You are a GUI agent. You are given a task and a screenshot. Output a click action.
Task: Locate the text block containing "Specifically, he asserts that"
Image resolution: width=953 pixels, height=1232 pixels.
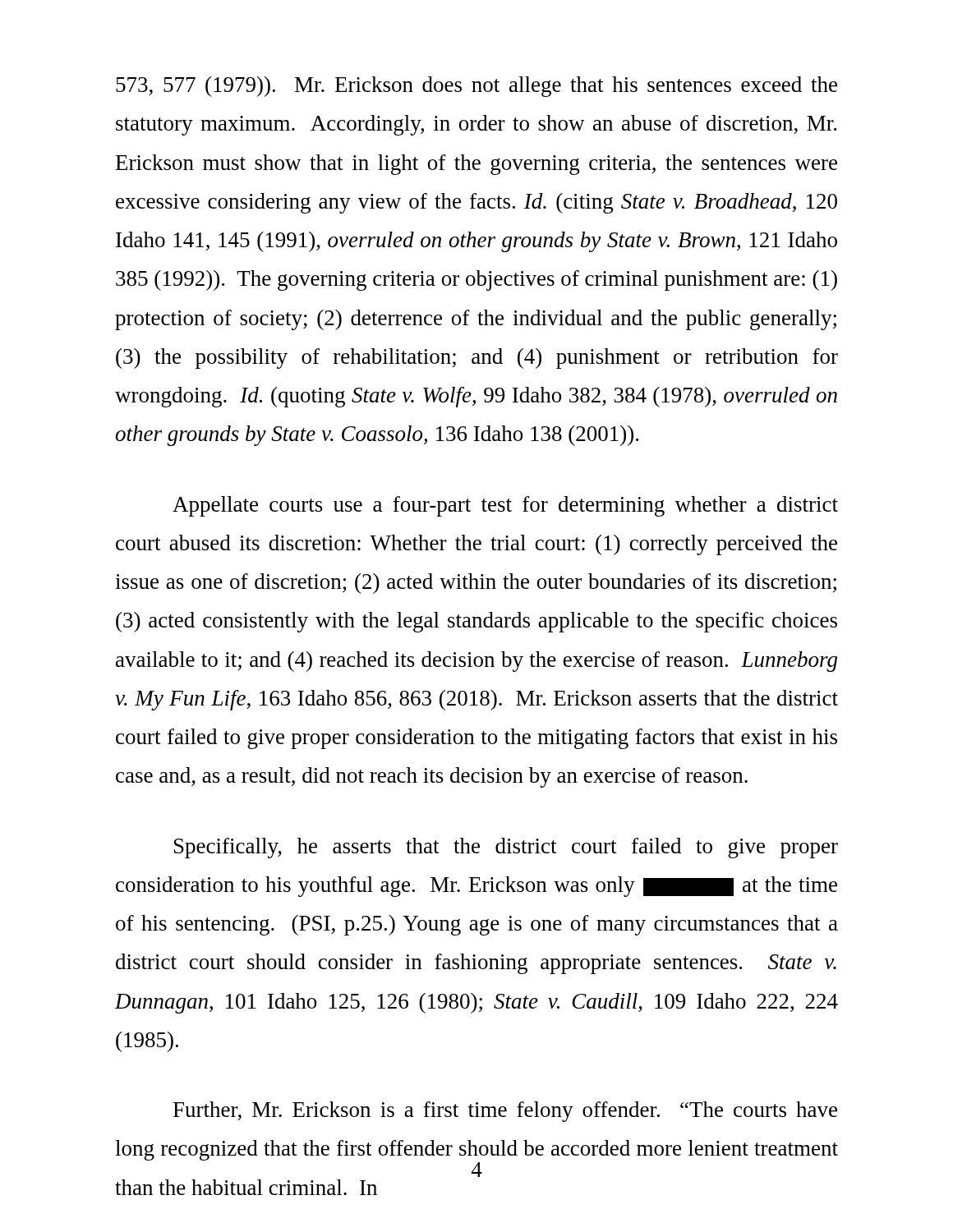[x=476, y=943]
